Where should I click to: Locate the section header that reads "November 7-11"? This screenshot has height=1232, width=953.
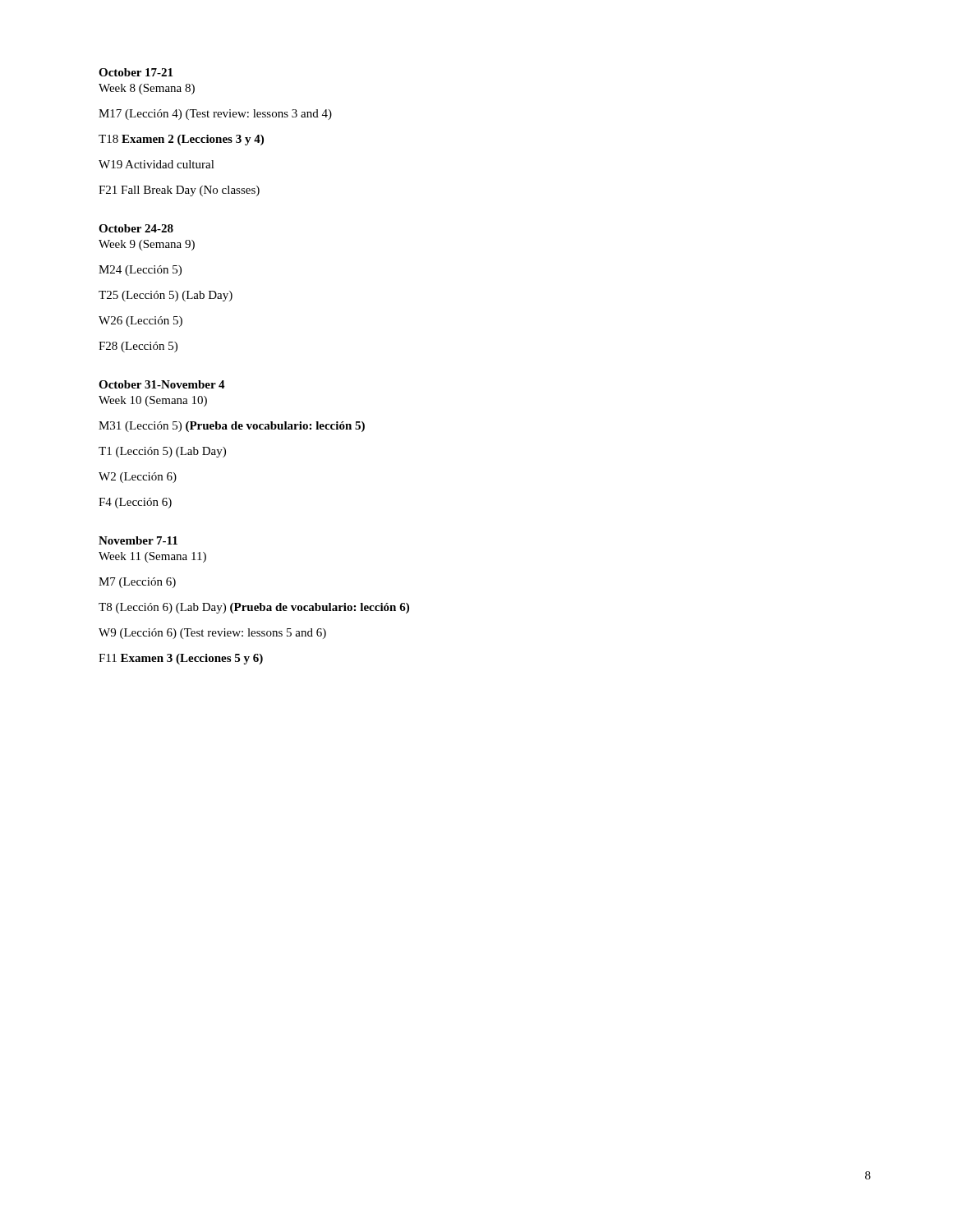click(x=138, y=540)
